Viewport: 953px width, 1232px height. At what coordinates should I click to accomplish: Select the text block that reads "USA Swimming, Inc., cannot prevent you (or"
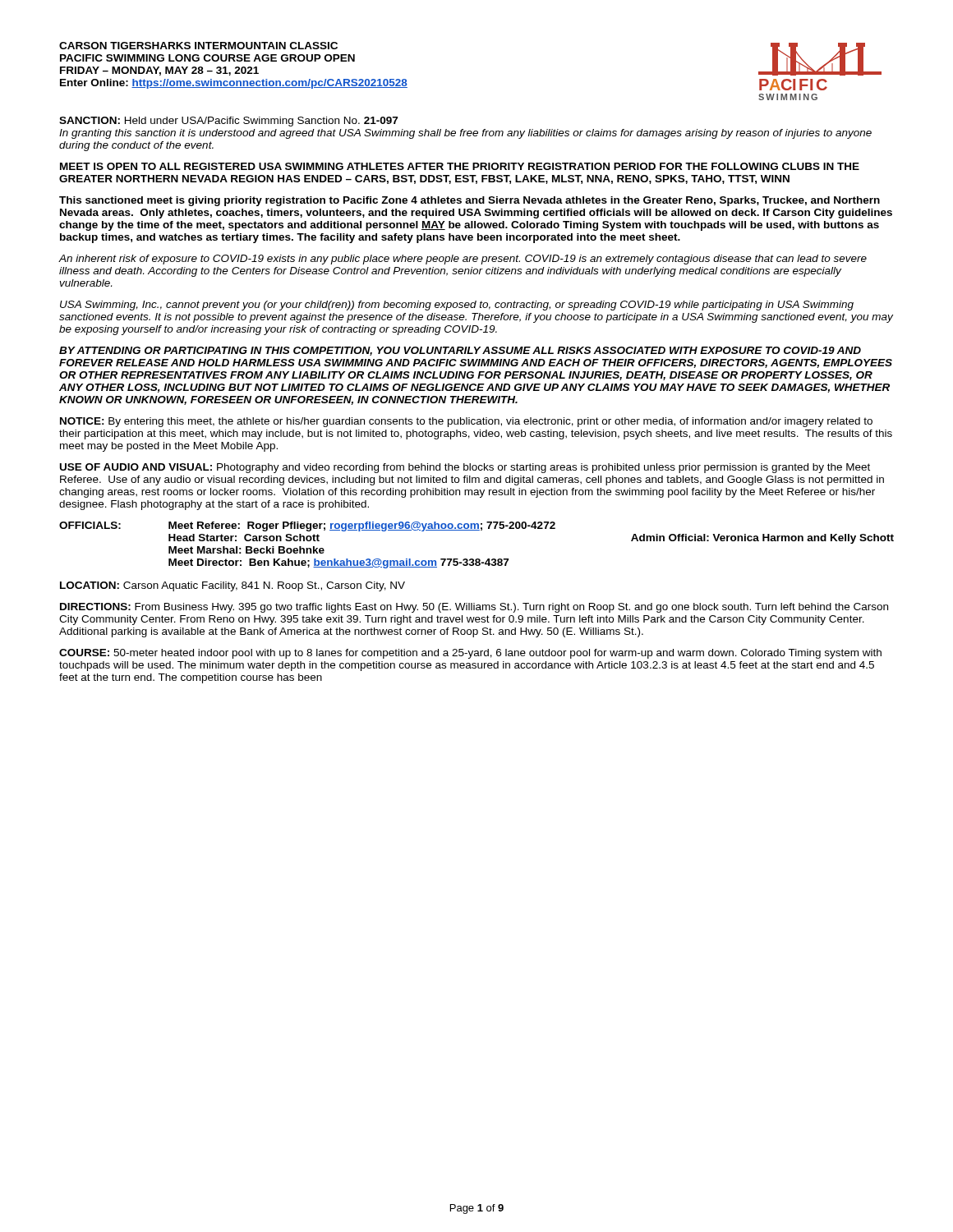pyautogui.click(x=476, y=317)
